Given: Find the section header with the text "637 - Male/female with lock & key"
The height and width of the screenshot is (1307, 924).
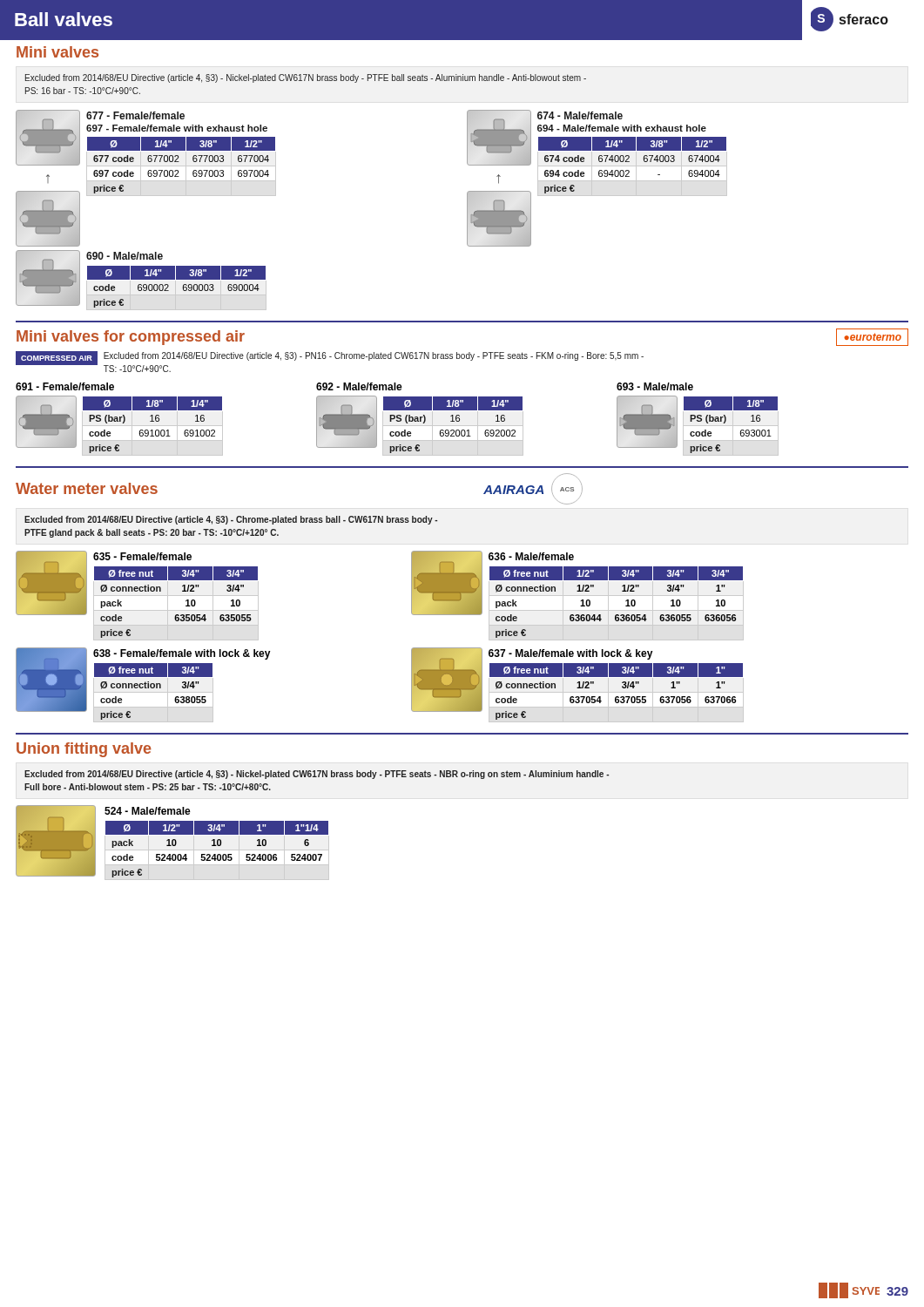Looking at the screenshot, I should coord(570,654).
